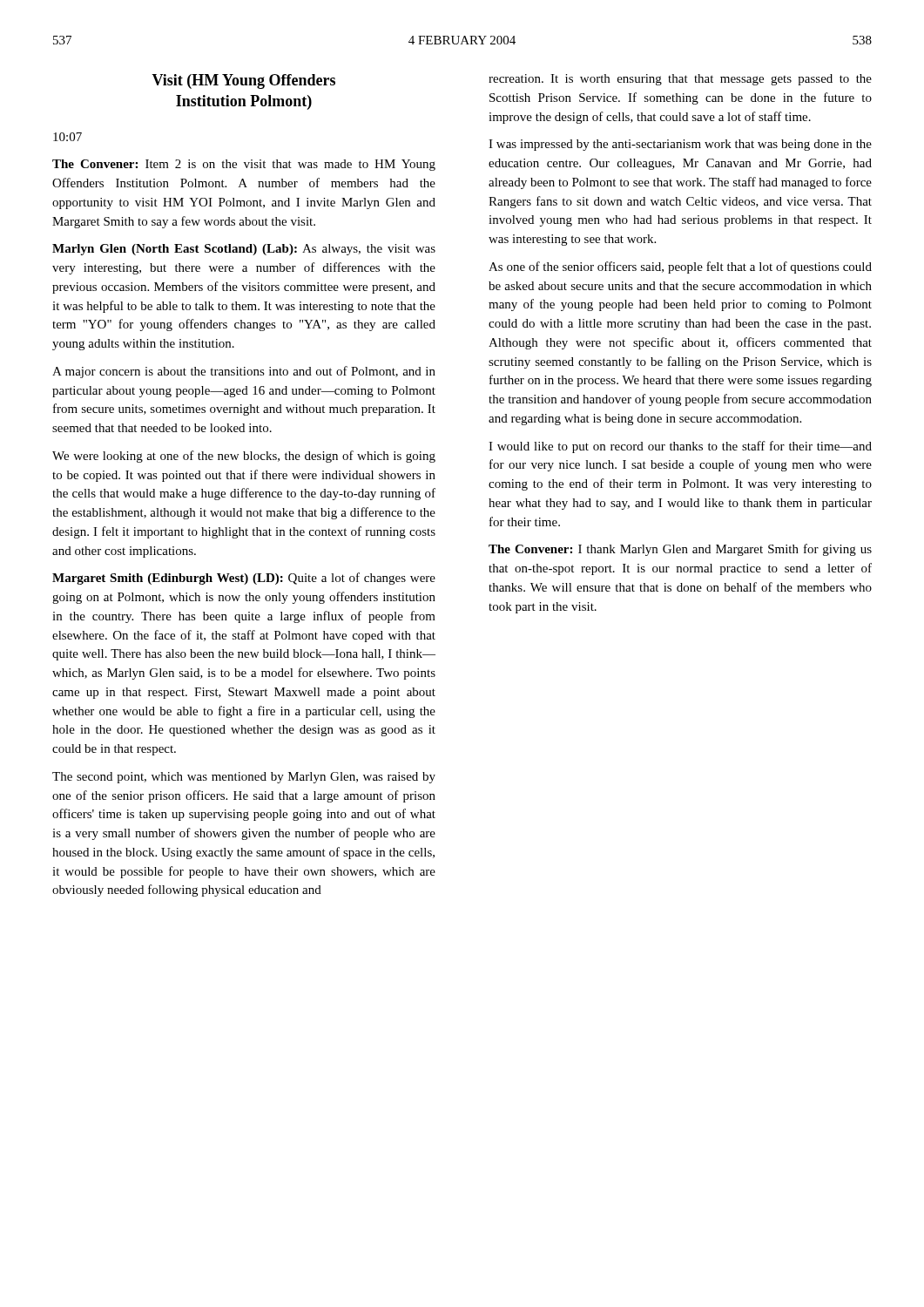Screen dimensions: 1307x924
Task: Select the text block that says "We were looking at one of"
Action: click(244, 503)
